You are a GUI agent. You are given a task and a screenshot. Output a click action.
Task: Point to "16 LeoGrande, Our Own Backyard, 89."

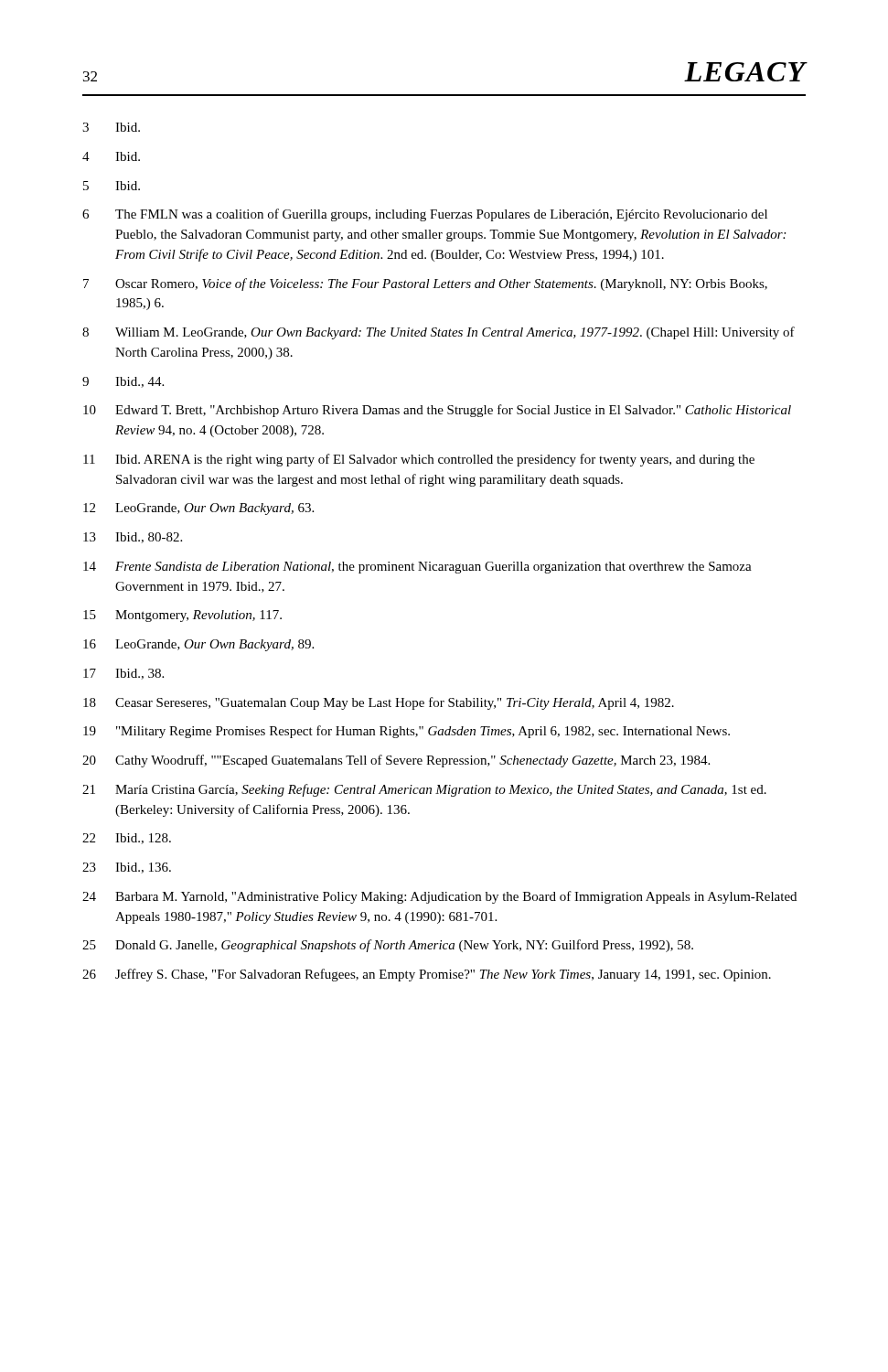click(199, 645)
